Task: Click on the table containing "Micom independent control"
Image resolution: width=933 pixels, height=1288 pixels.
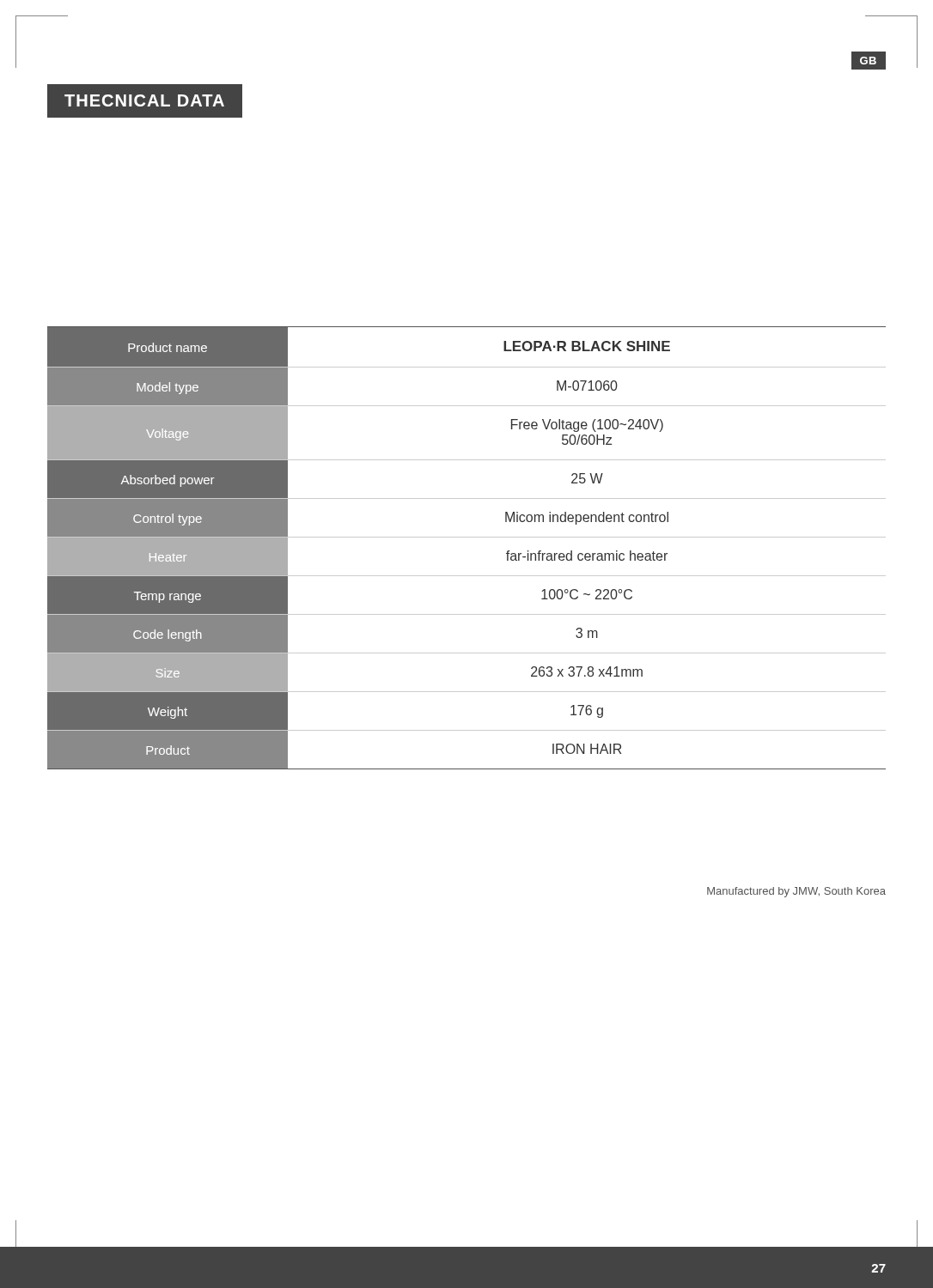Action: (466, 548)
